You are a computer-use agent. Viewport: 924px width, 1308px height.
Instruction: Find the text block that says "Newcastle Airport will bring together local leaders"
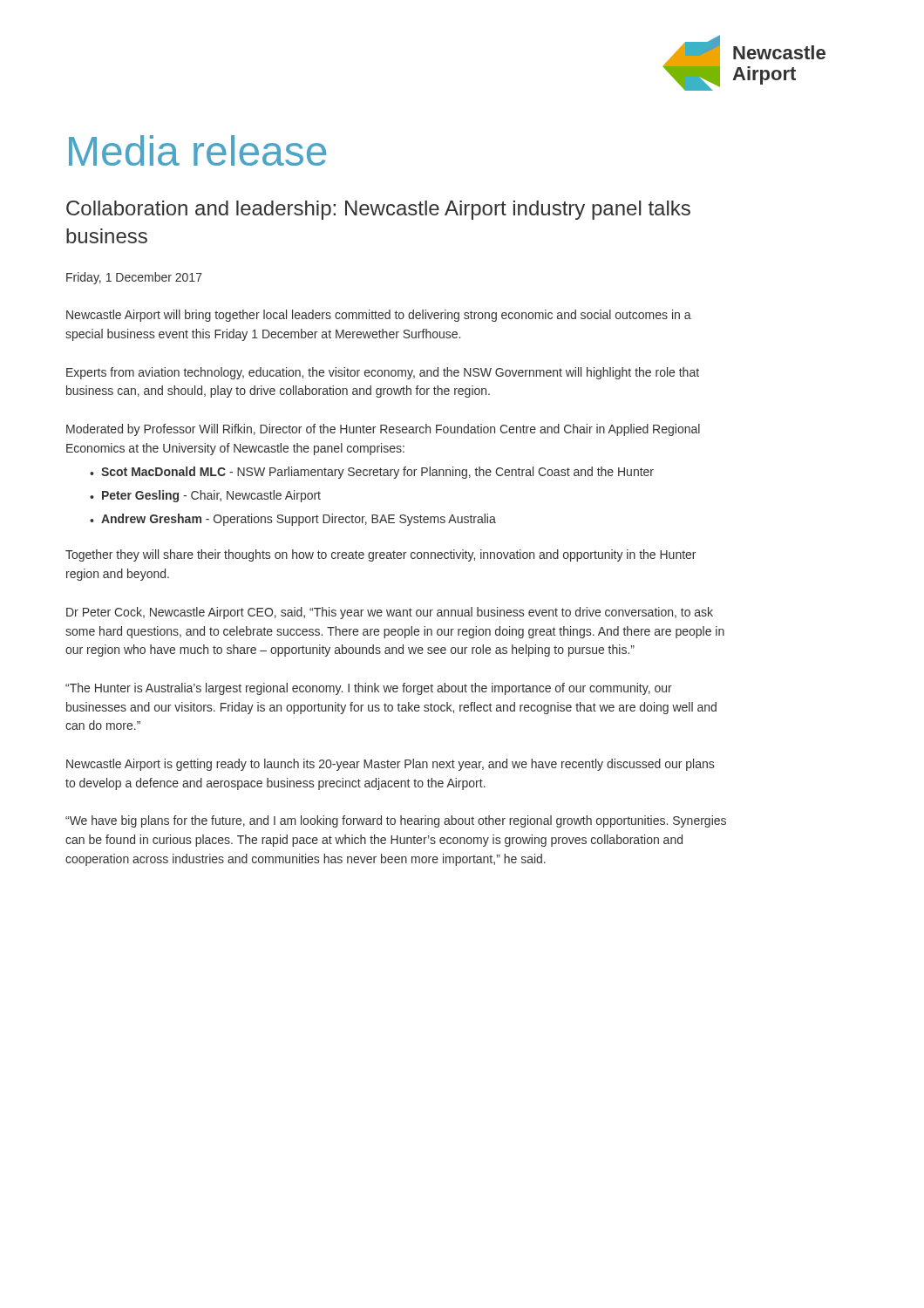378,324
